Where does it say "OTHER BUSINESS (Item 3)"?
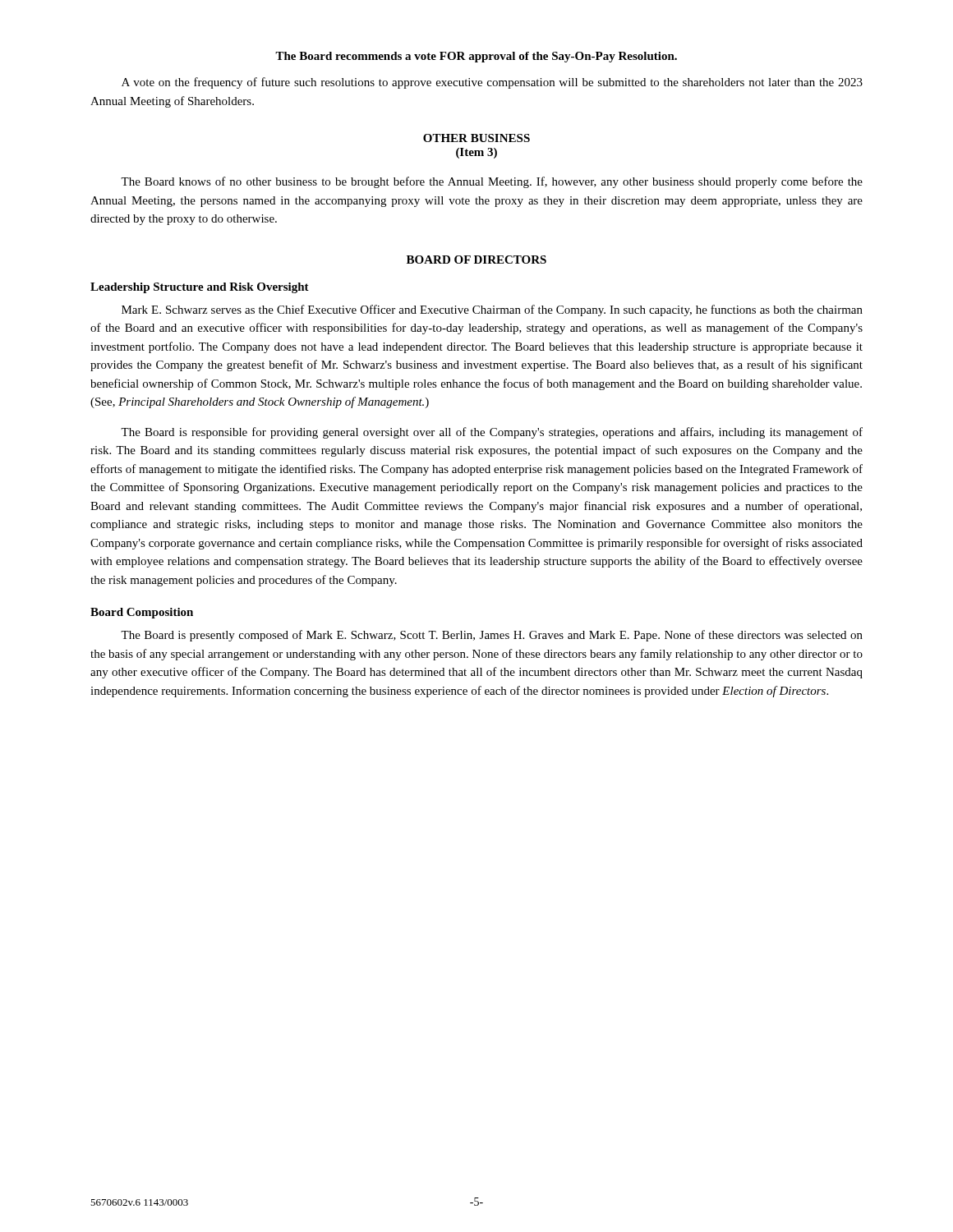 (476, 145)
